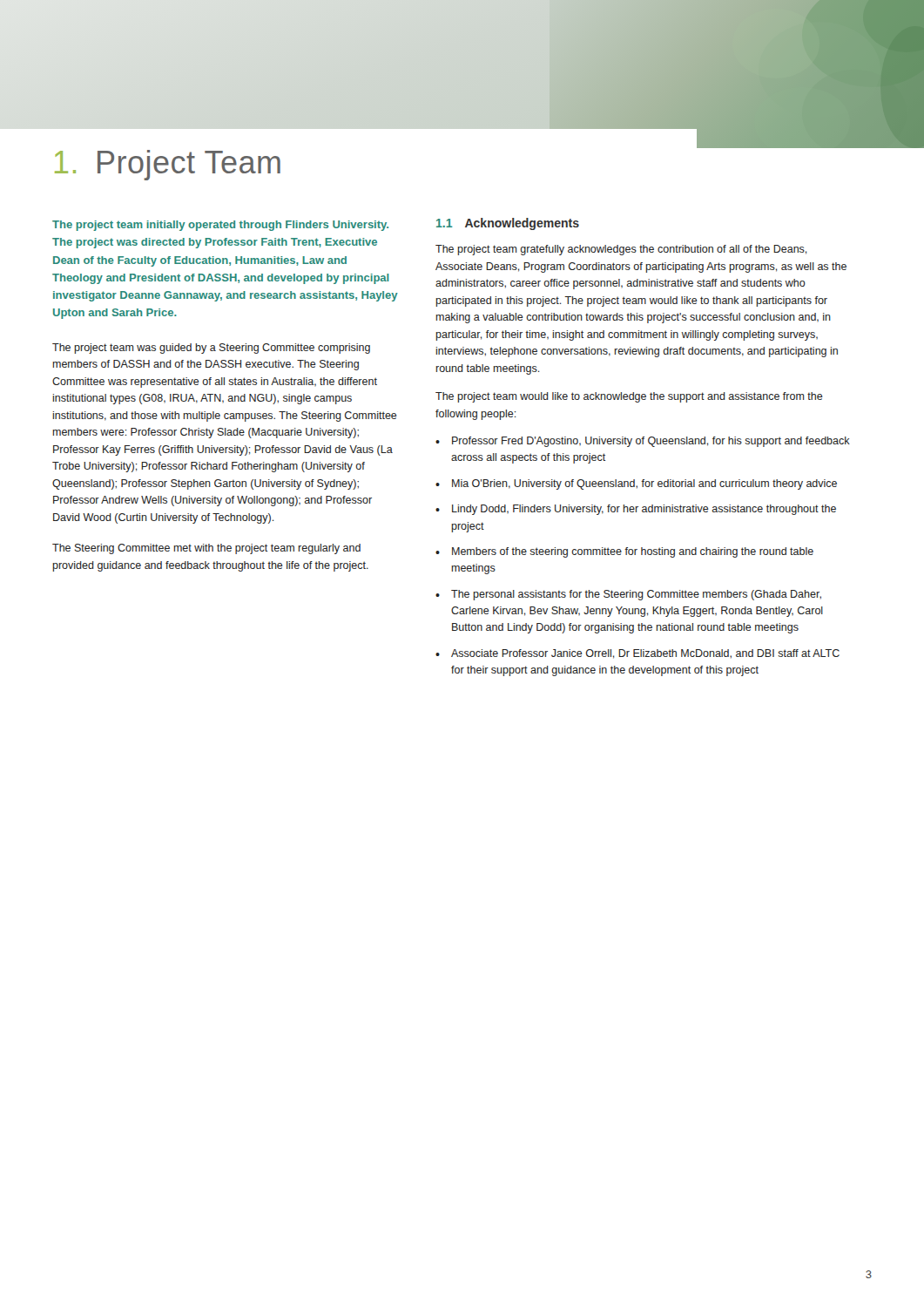Click on the text block starting "The project team gratefully acknowledges the contribution of"
The width and height of the screenshot is (924, 1307).
641,309
